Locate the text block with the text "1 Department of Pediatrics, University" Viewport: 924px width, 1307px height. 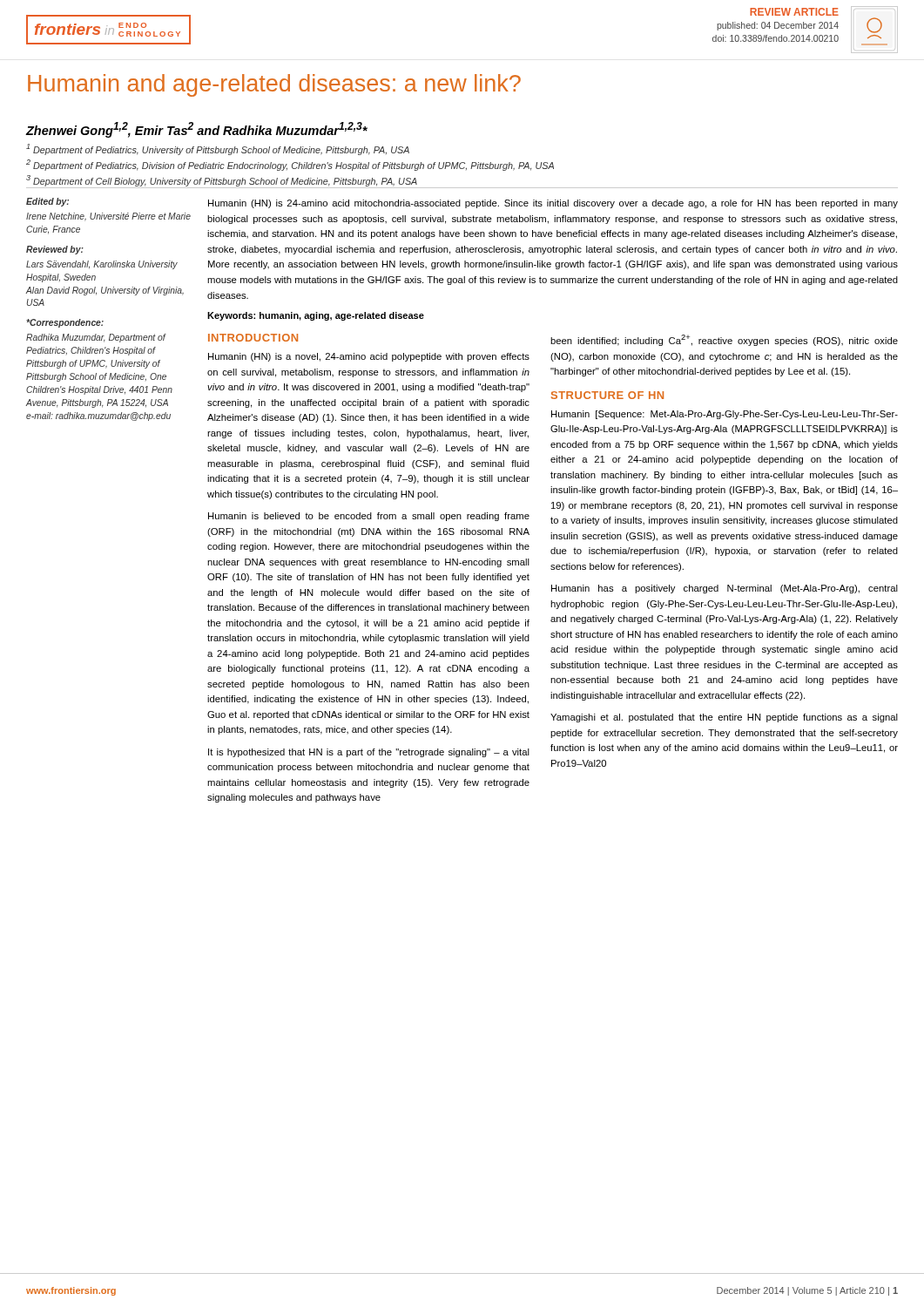click(x=290, y=164)
